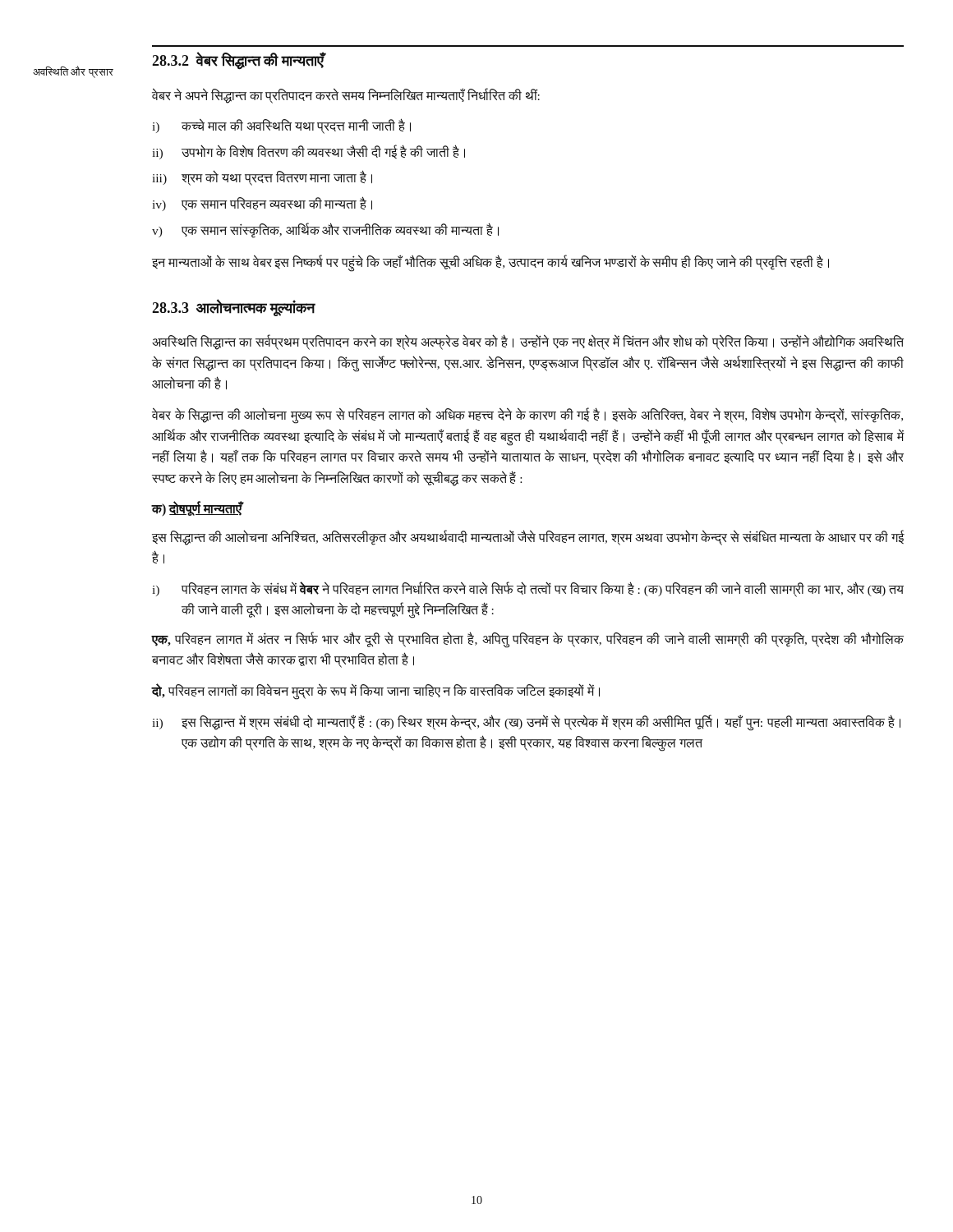
Task: Point to the block beginning "v) एक समान सांस्कृतिक, आर्थिक और"
Action: pos(325,230)
